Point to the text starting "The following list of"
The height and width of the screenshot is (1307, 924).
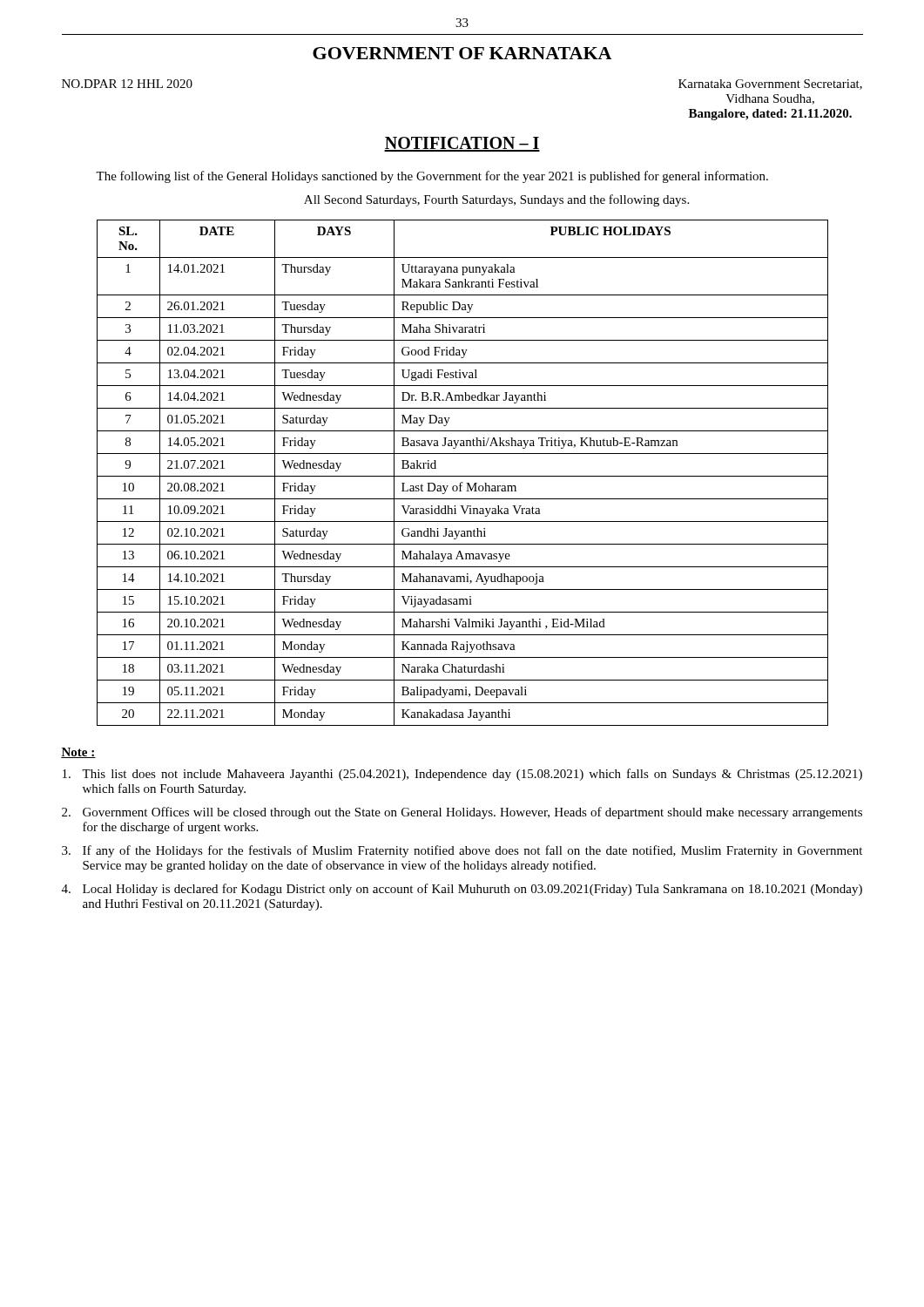432,176
